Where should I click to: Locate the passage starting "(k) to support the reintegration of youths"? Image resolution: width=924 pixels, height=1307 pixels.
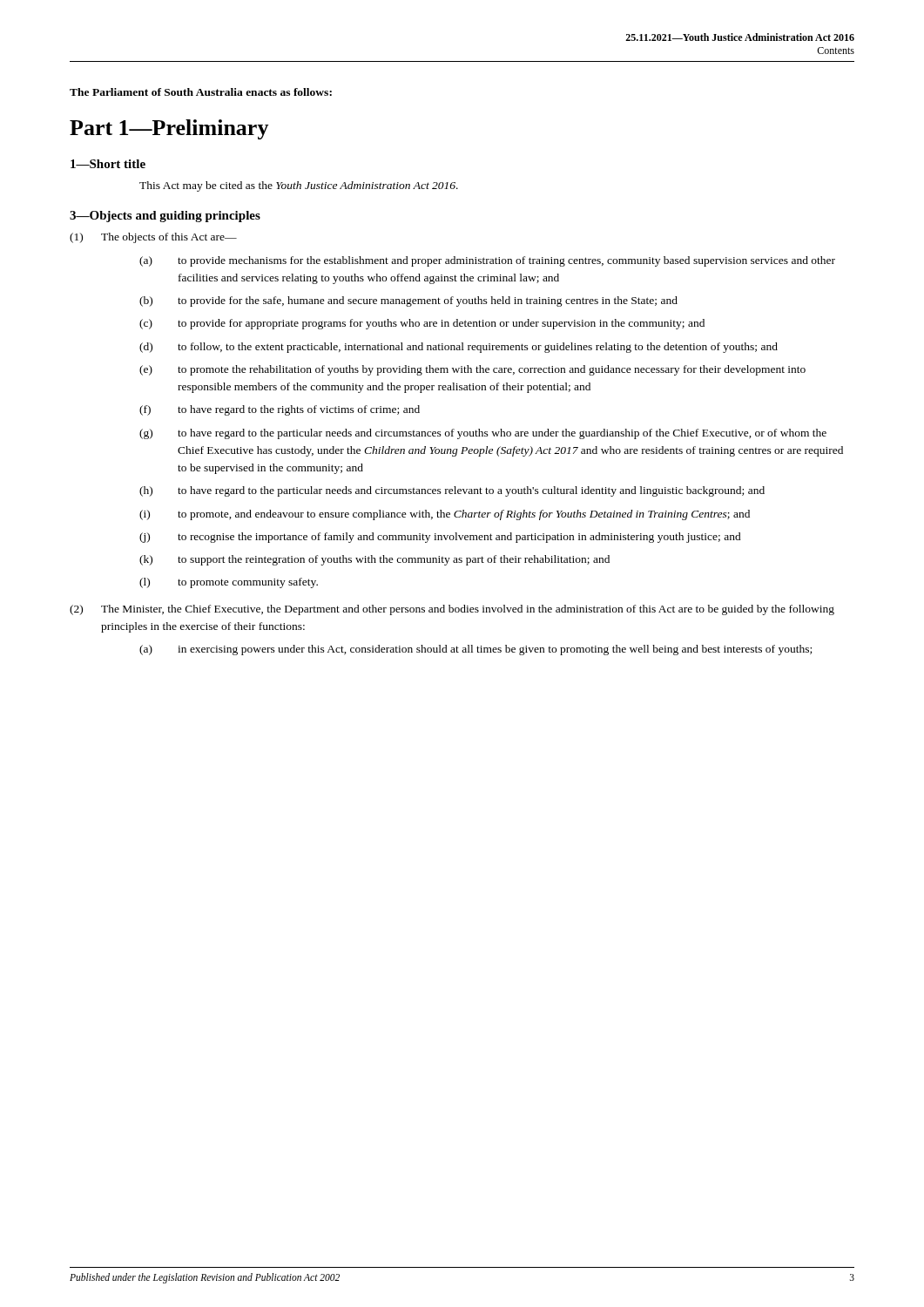pyautogui.click(x=497, y=559)
